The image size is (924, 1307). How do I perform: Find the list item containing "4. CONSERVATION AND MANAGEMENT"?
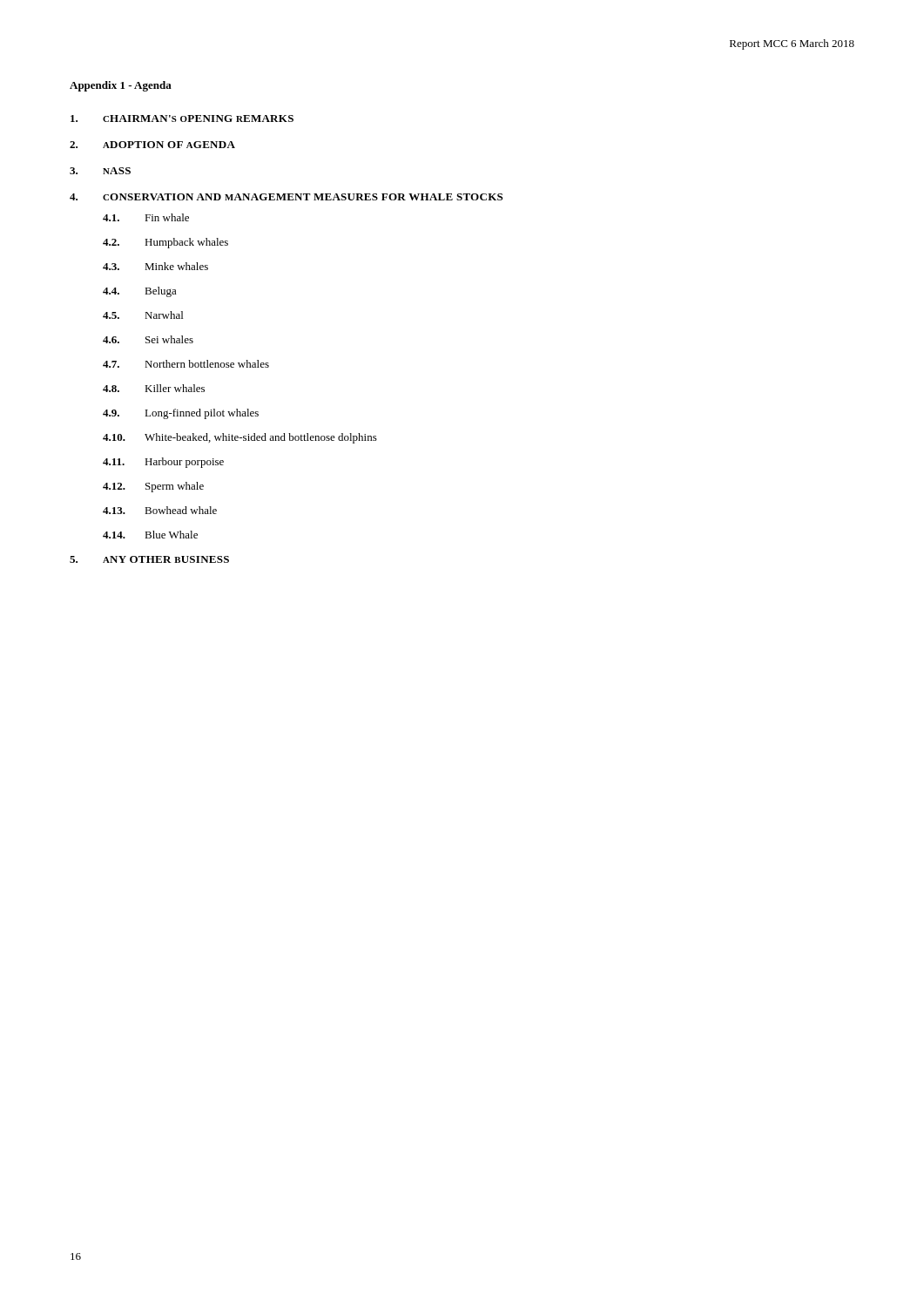click(287, 197)
